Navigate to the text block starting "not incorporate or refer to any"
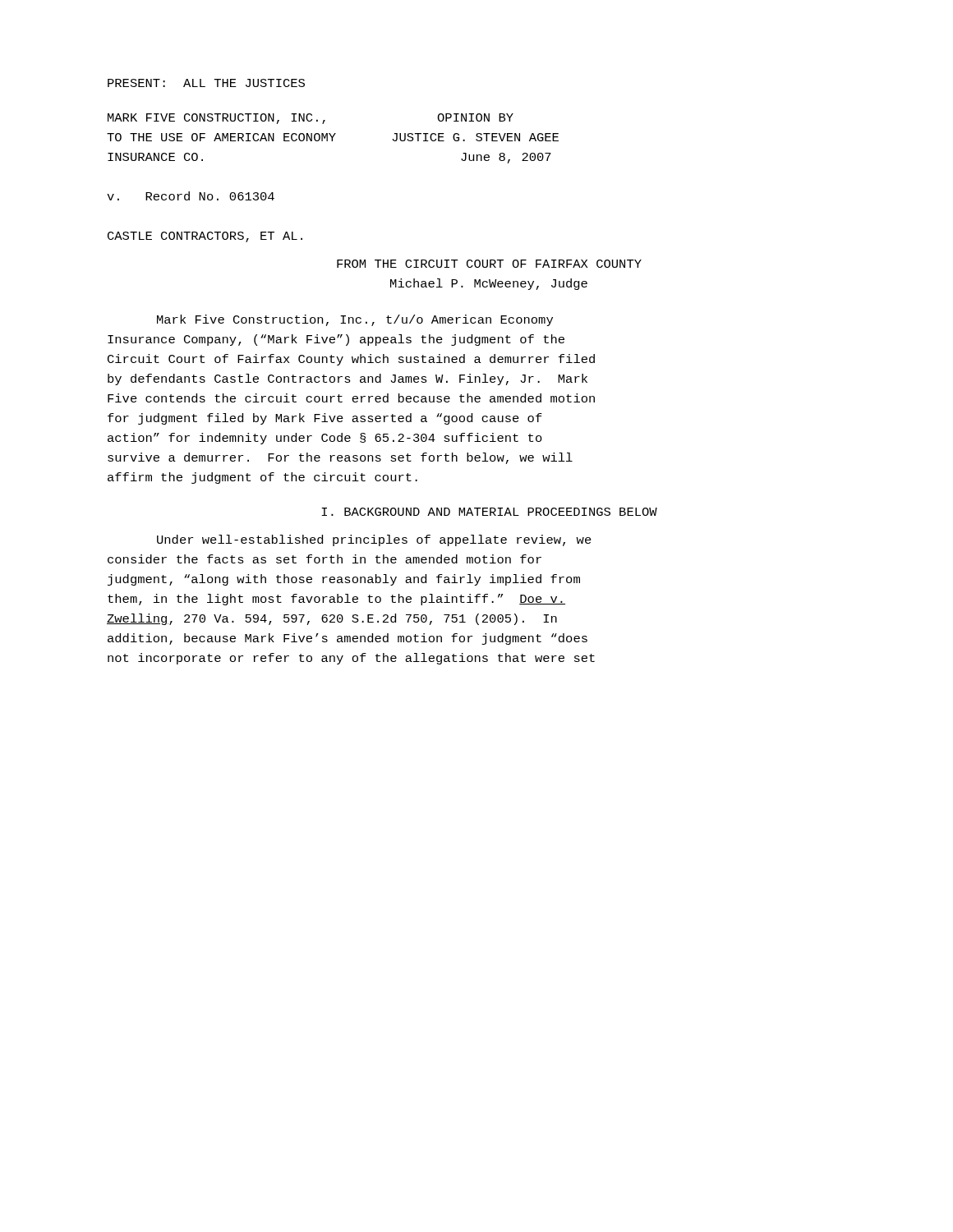 click(x=351, y=659)
